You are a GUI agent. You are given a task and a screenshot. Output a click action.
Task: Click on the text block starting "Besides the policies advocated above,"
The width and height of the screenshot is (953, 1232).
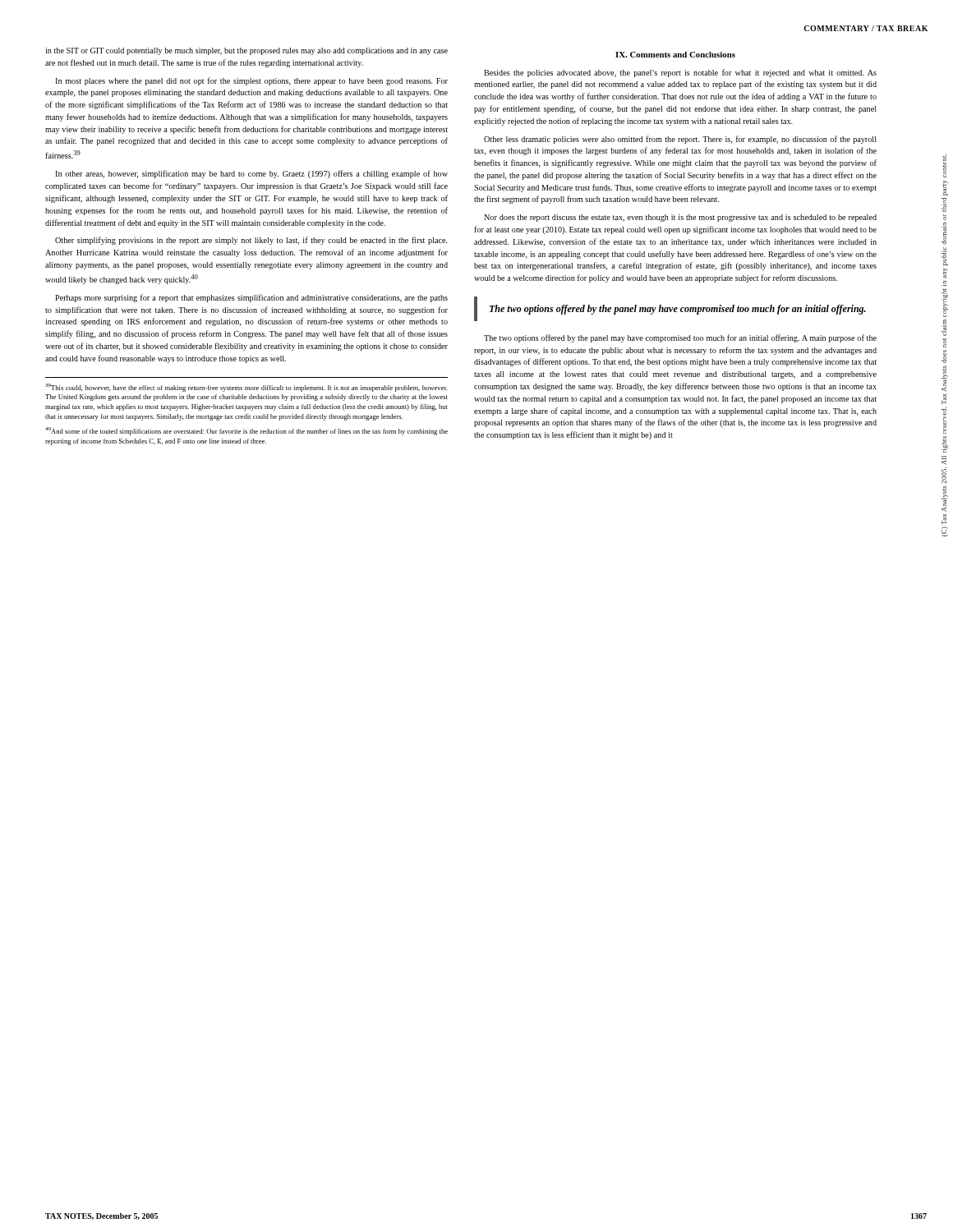pos(675,97)
